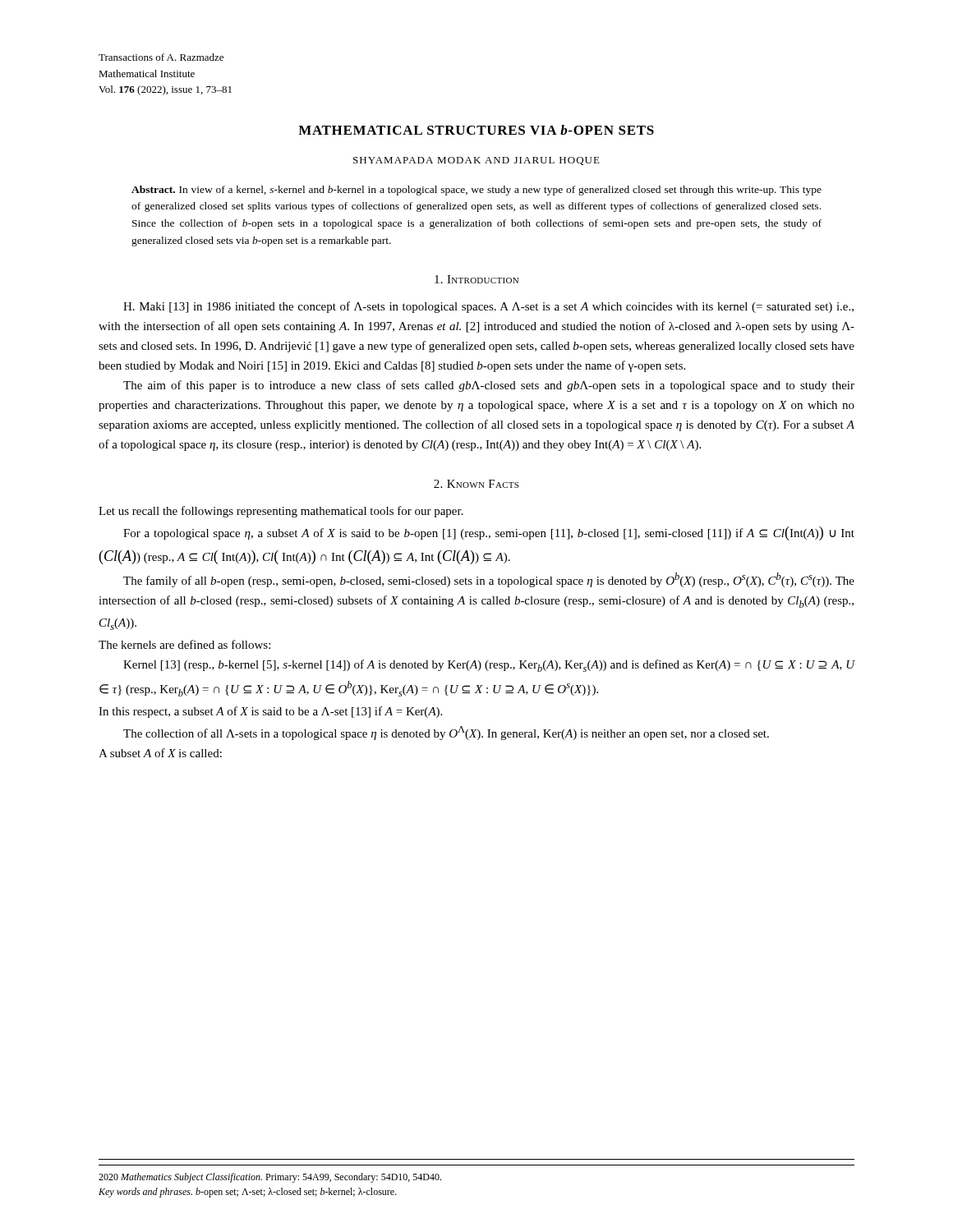
Task: Find the block on this page that starts "H. Maki [13] in 1986 initiated"
Action: [476, 336]
